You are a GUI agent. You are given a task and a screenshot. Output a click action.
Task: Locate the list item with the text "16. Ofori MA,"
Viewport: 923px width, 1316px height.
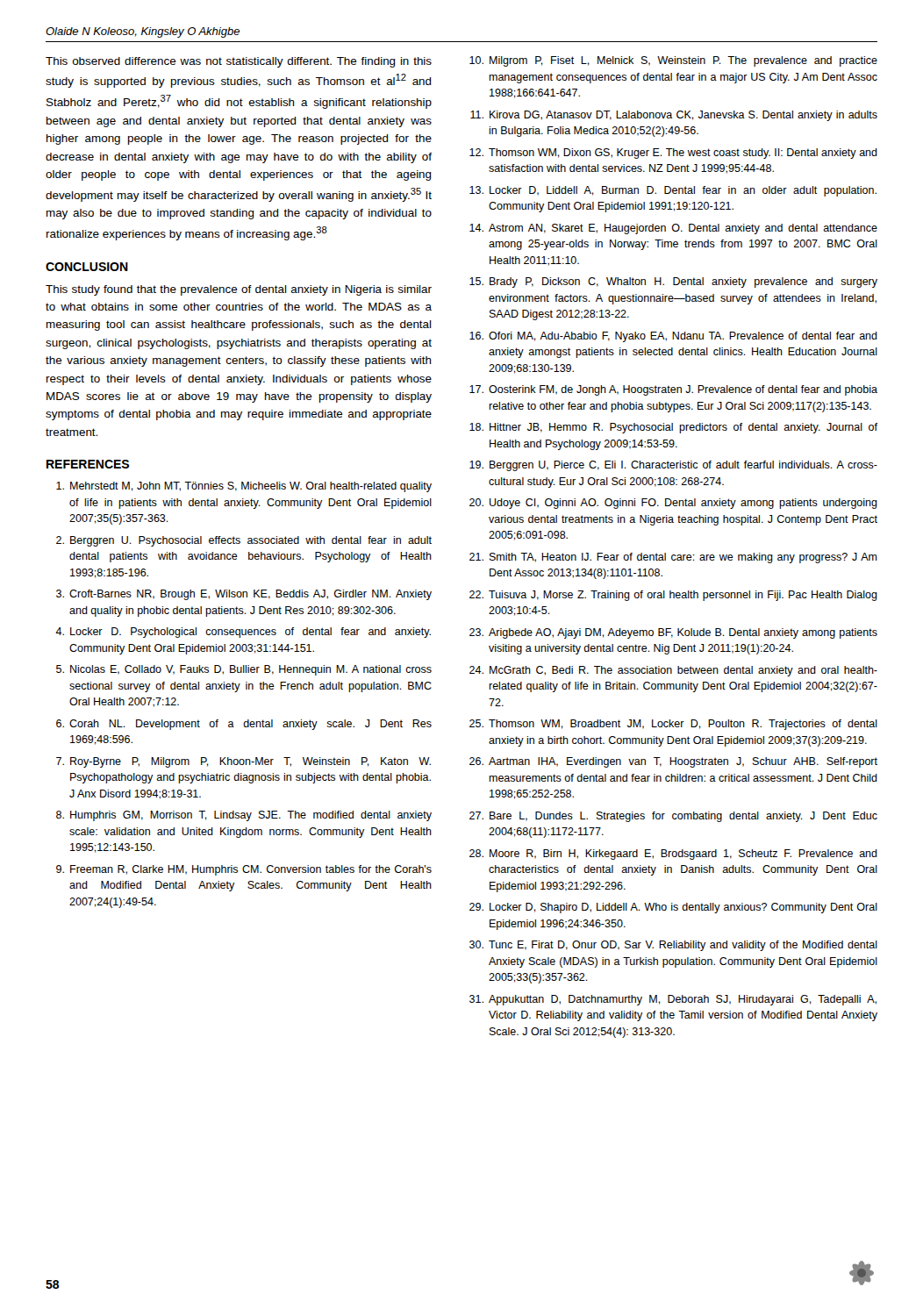(671, 352)
